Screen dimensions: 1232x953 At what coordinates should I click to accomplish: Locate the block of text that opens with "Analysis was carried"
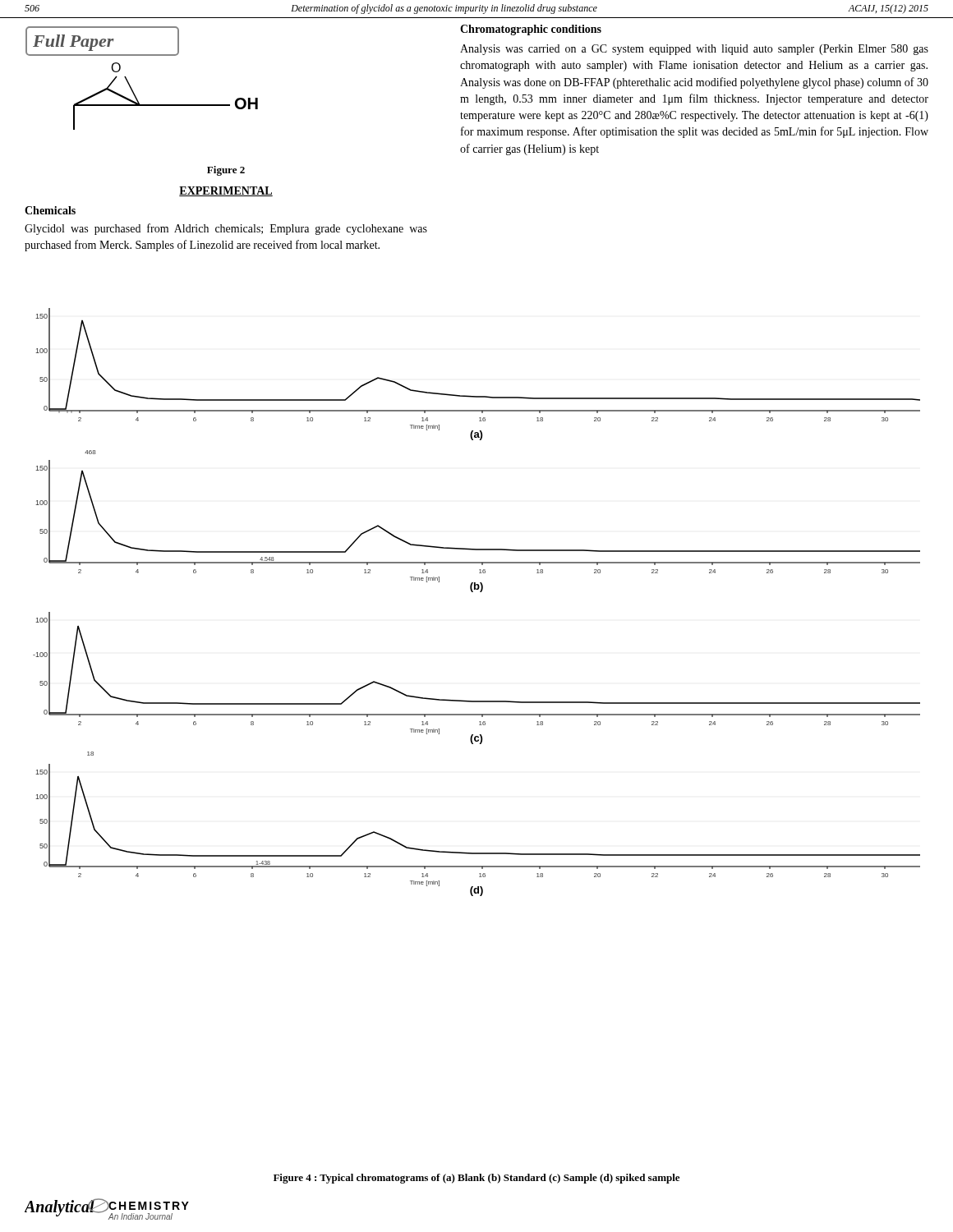coord(694,99)
